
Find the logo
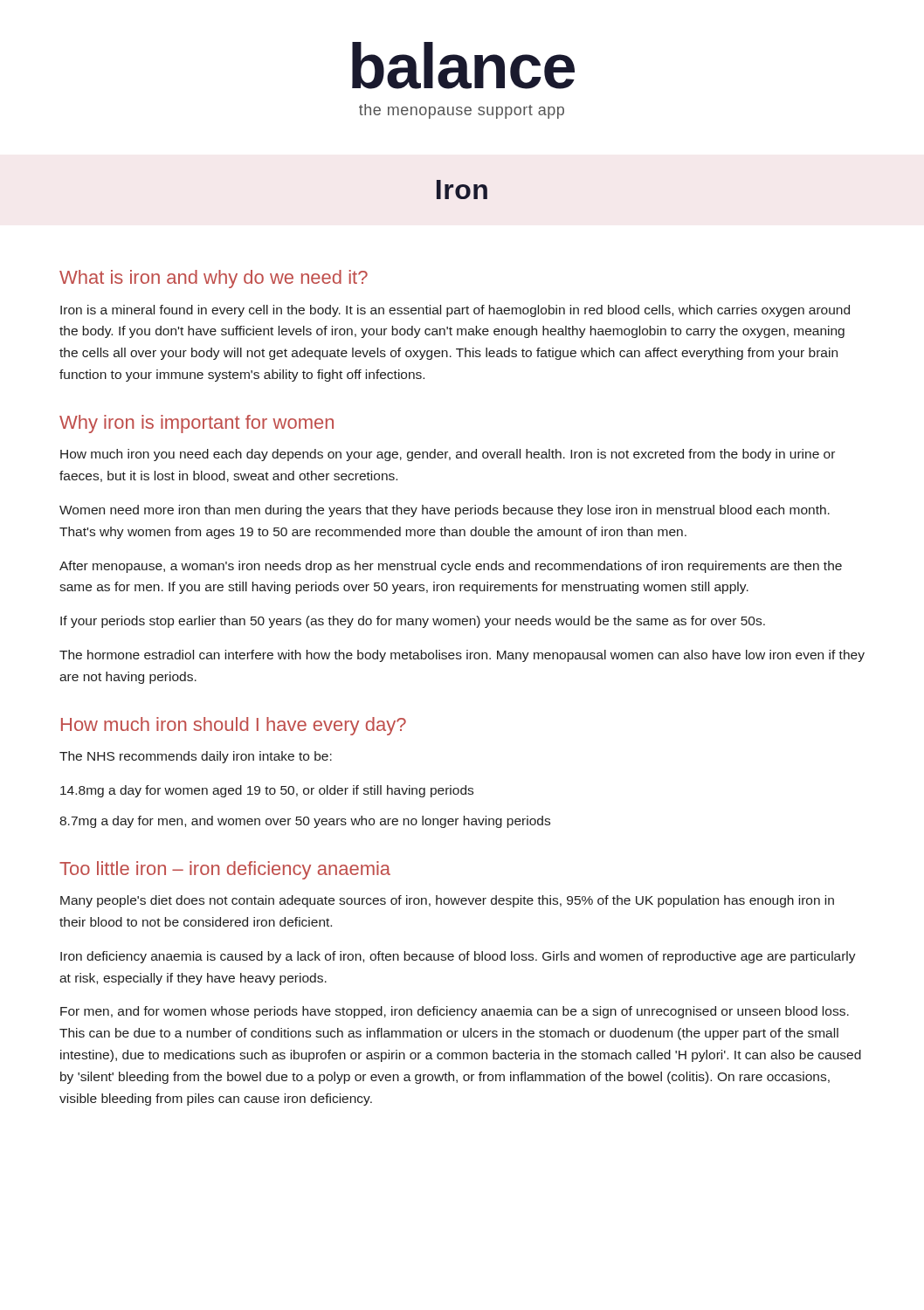(462, 69)
